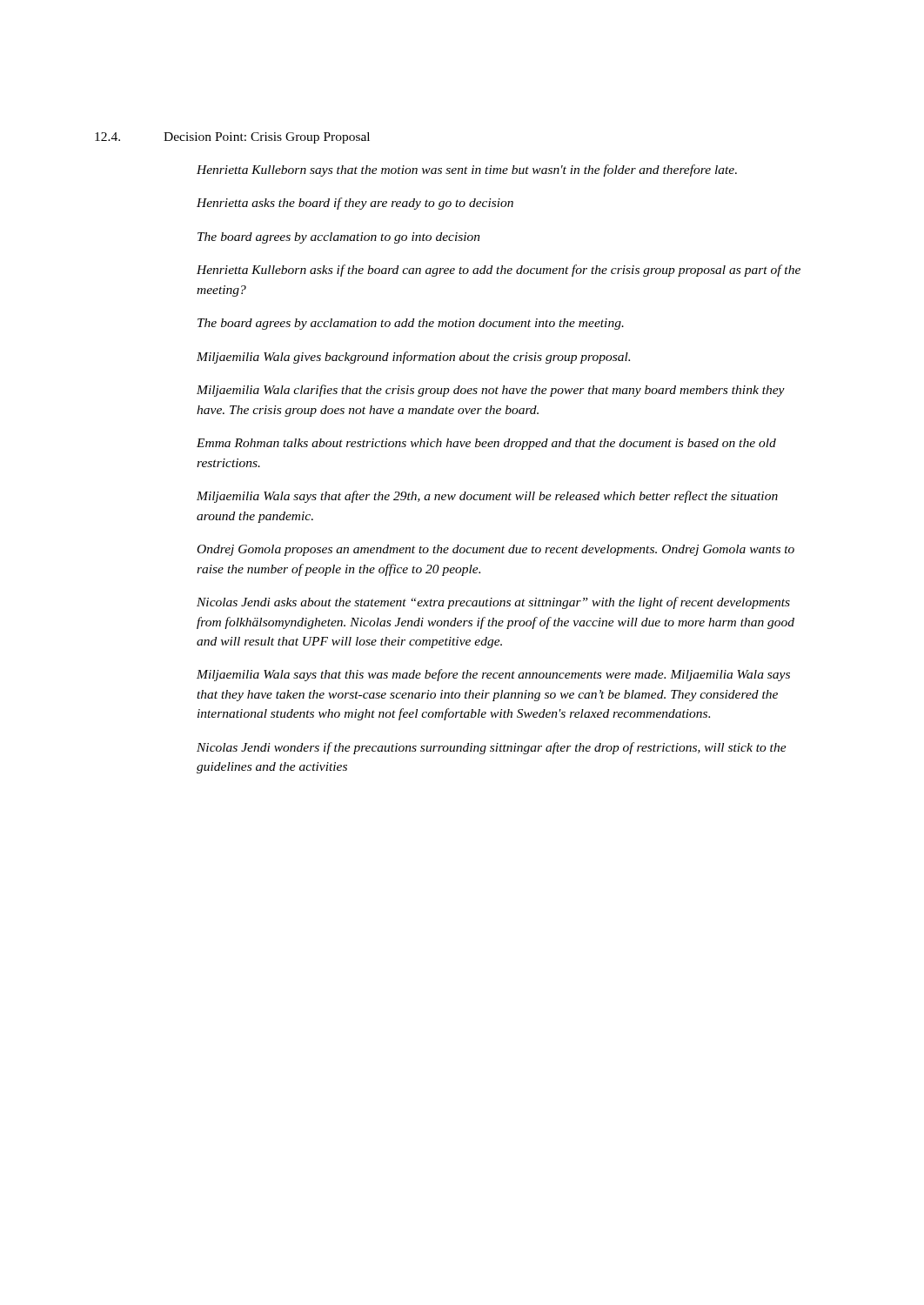Image resolution: width=924 pixels, height=1305 pixels.
Task: Locate the text block that says "Miljaemilia Wala gives background information about the"
Action: pos(414,356)
